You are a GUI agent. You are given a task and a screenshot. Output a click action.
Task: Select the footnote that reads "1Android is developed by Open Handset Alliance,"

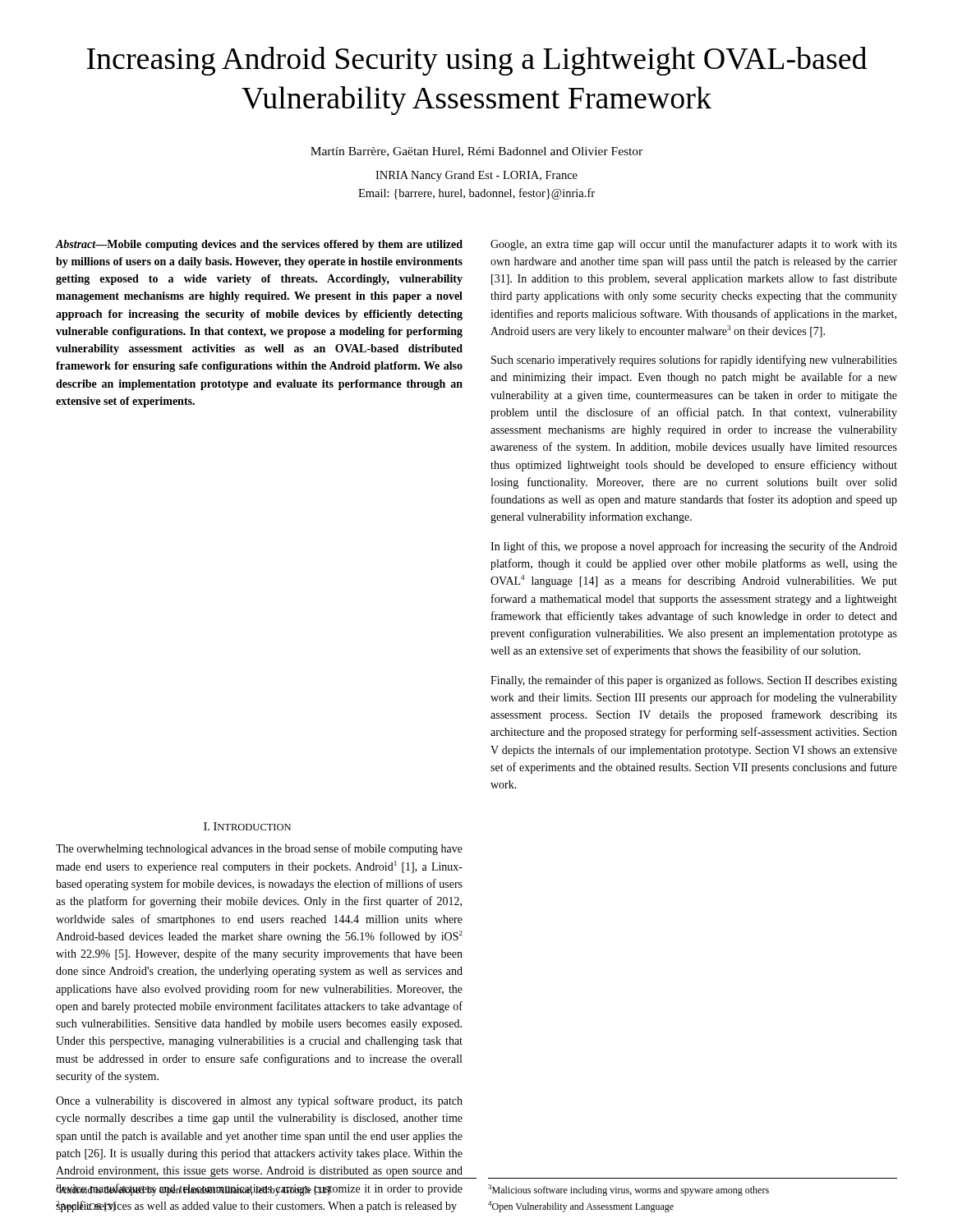point(193,1197)
